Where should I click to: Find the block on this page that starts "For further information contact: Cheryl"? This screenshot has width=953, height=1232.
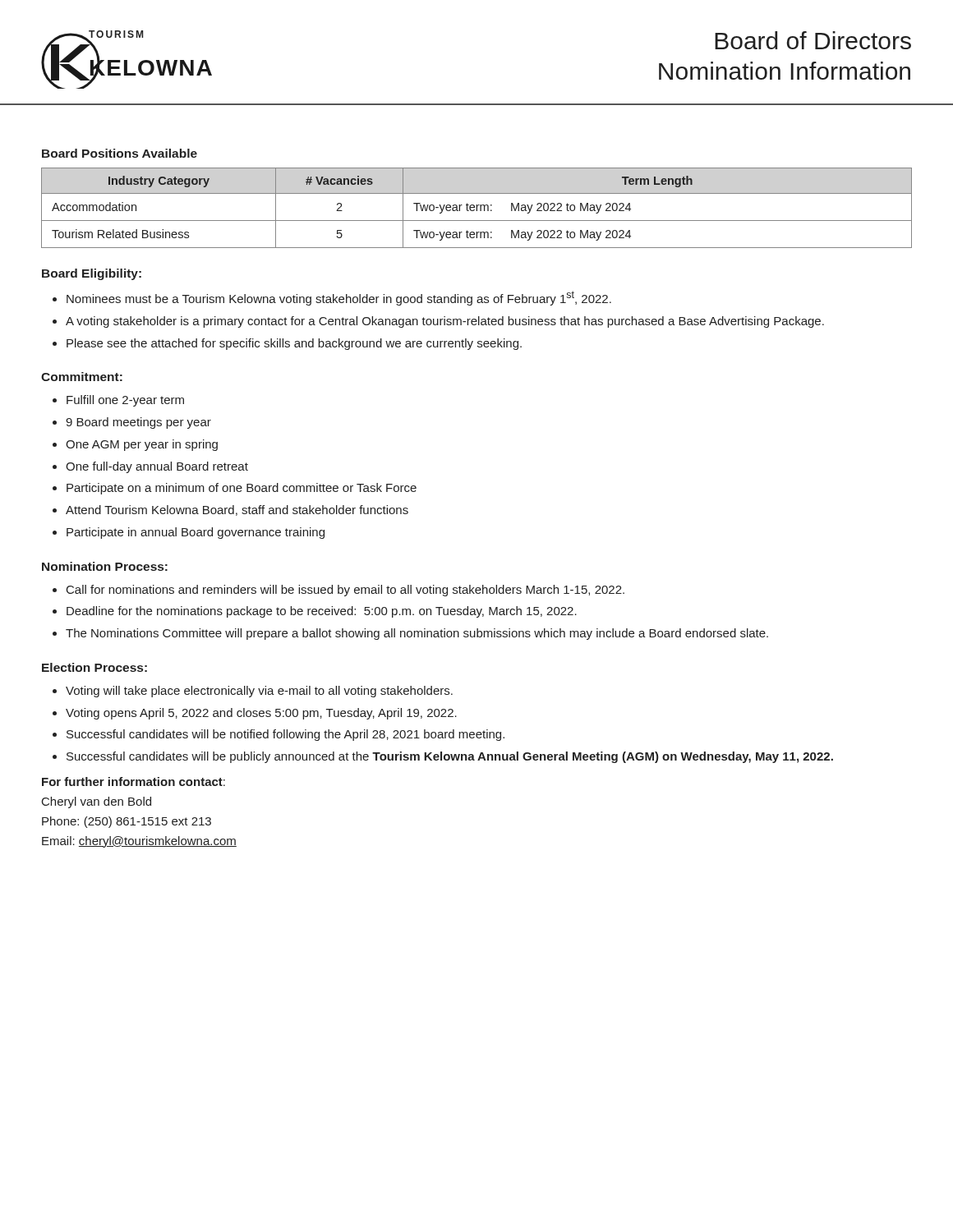[139, 811]
